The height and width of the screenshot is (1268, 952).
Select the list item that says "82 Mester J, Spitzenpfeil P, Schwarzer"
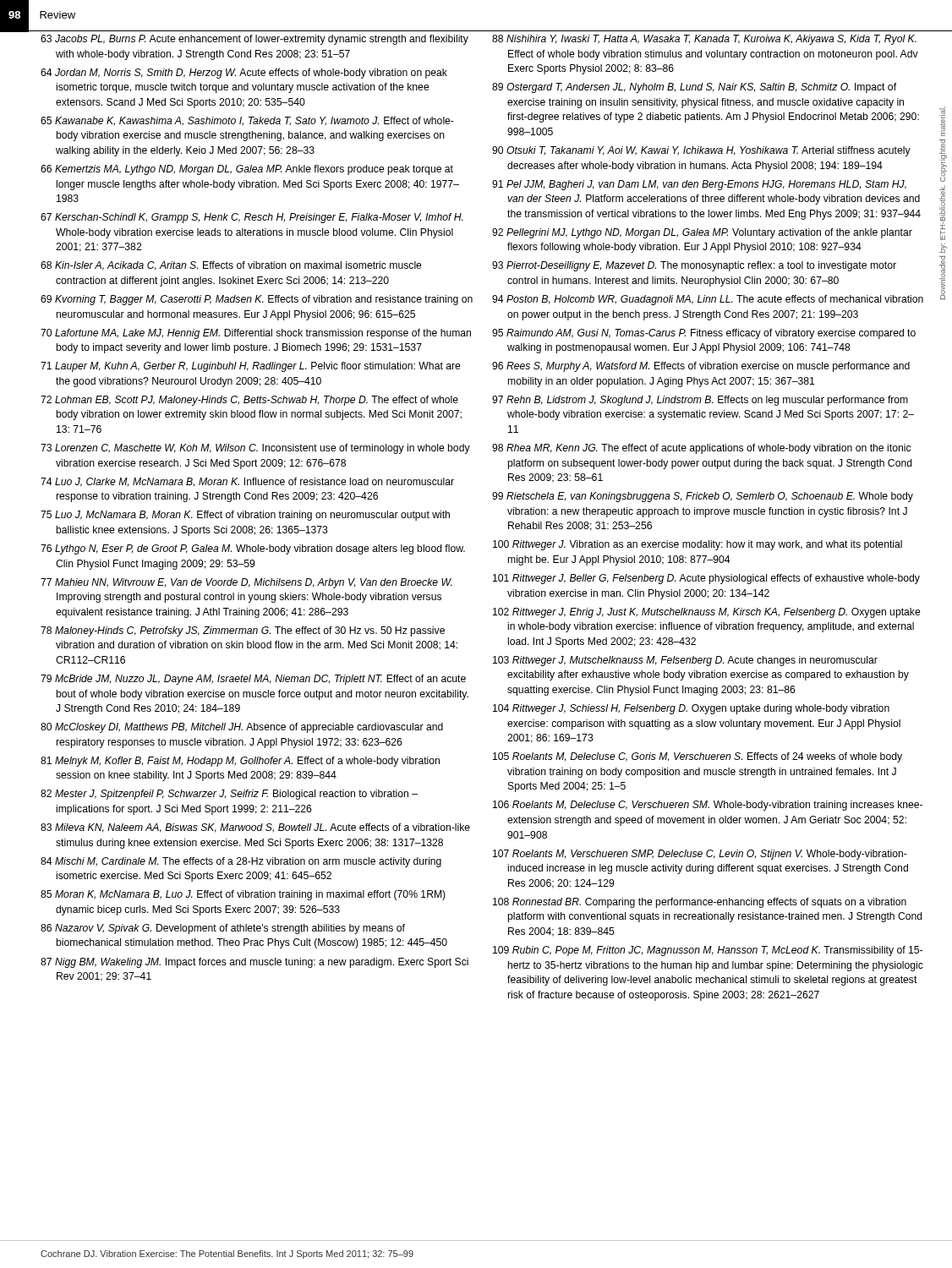tap(229, 802)
